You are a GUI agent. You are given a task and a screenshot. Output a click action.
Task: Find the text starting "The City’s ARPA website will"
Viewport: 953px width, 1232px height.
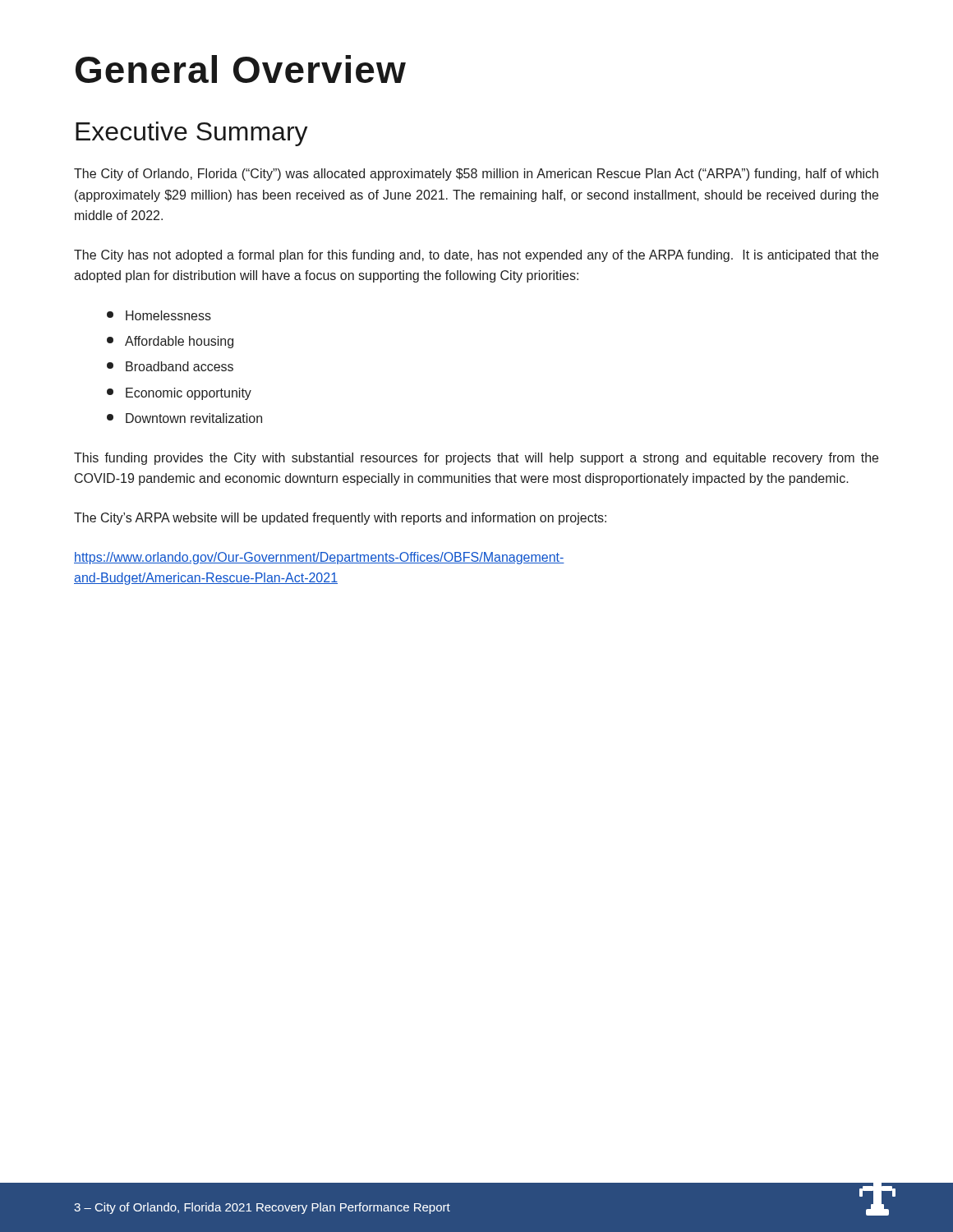[476, 518]
